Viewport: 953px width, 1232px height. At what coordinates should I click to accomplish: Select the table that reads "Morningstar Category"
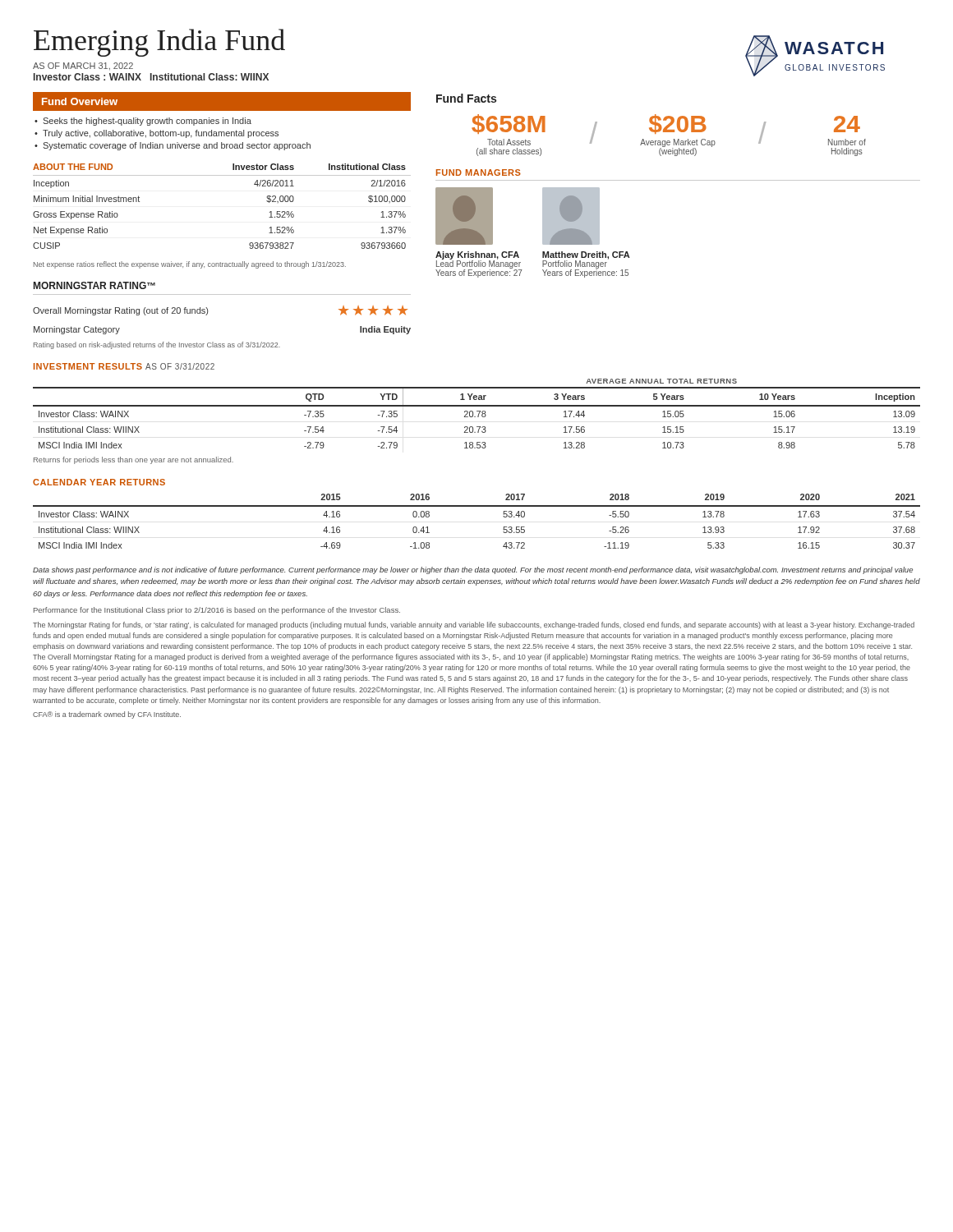pos(222,318)
